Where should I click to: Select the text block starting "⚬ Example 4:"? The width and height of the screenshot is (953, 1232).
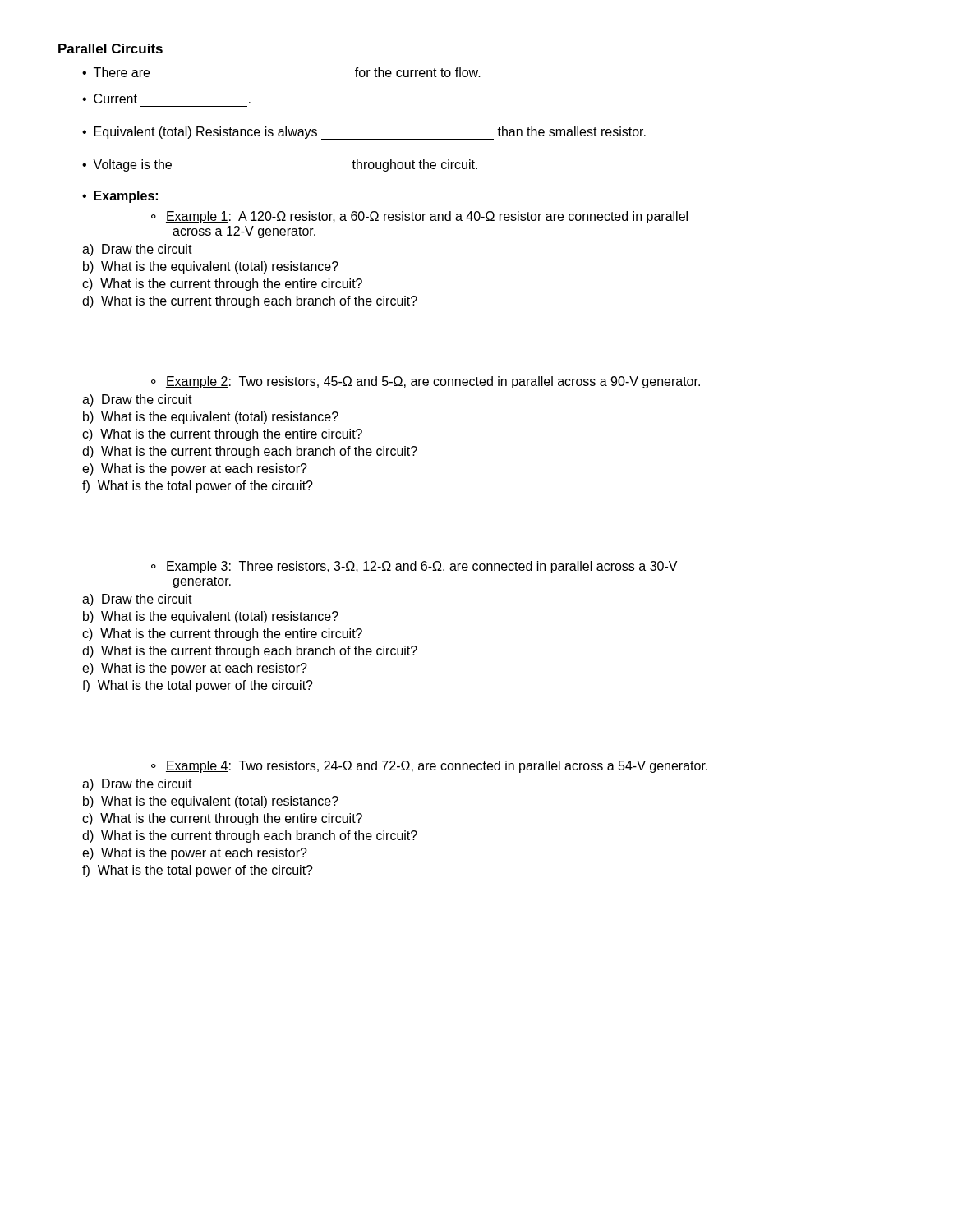[428, 766]
